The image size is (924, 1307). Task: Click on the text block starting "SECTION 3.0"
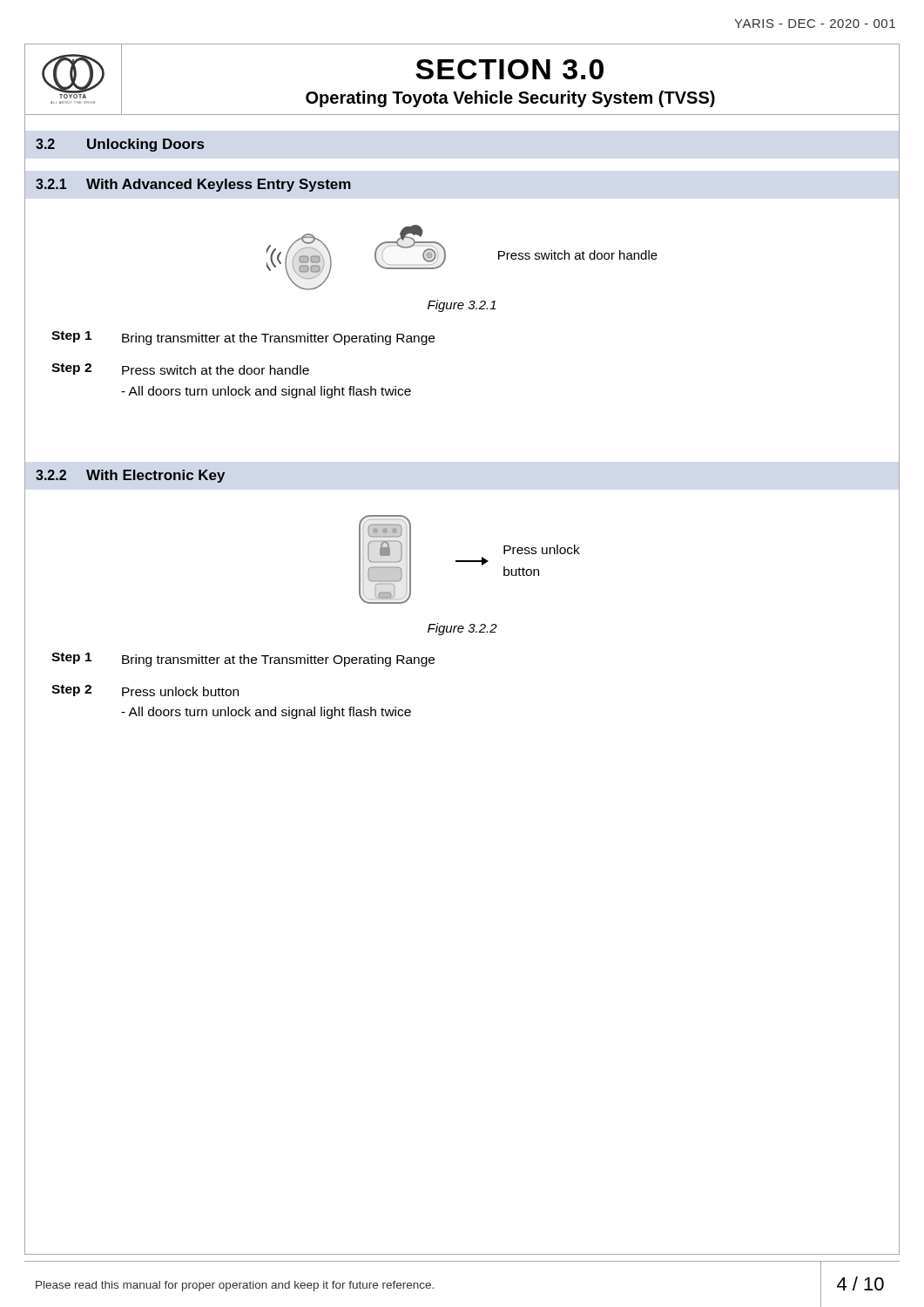[x=510, y=69]
